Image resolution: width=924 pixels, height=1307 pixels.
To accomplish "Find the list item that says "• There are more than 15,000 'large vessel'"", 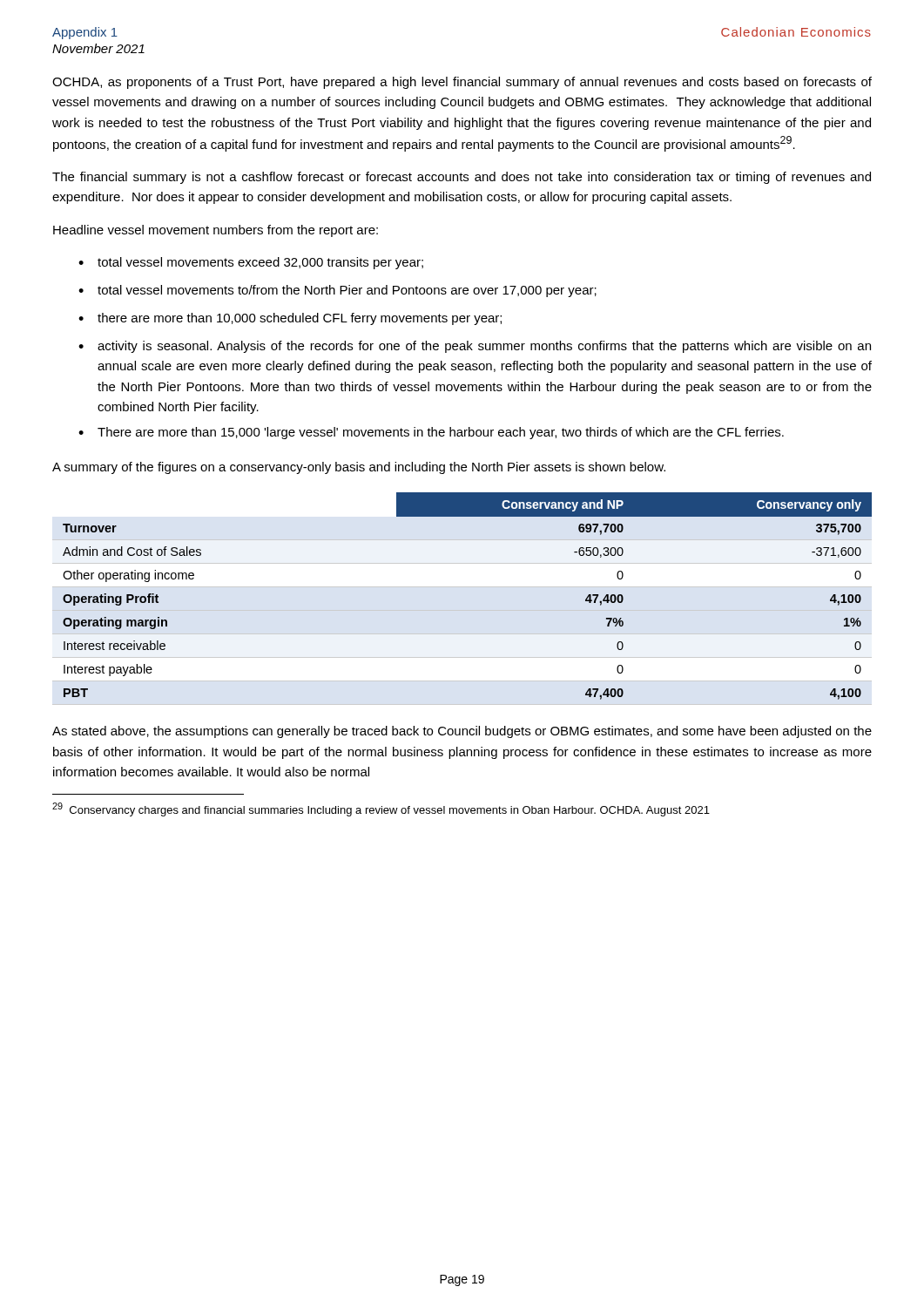I will (475, 433).
